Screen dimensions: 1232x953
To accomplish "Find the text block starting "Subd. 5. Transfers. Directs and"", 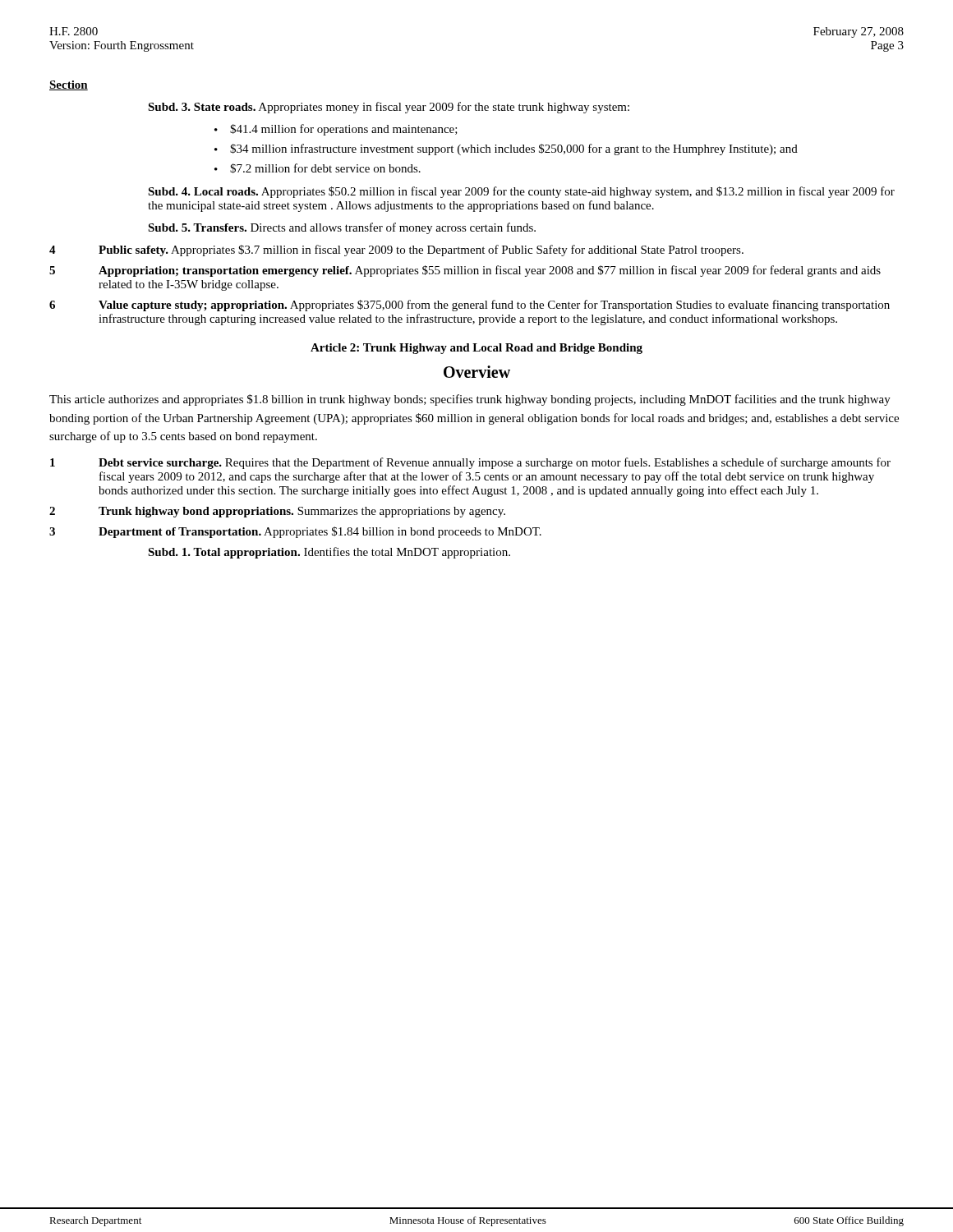I will point(526,228).
